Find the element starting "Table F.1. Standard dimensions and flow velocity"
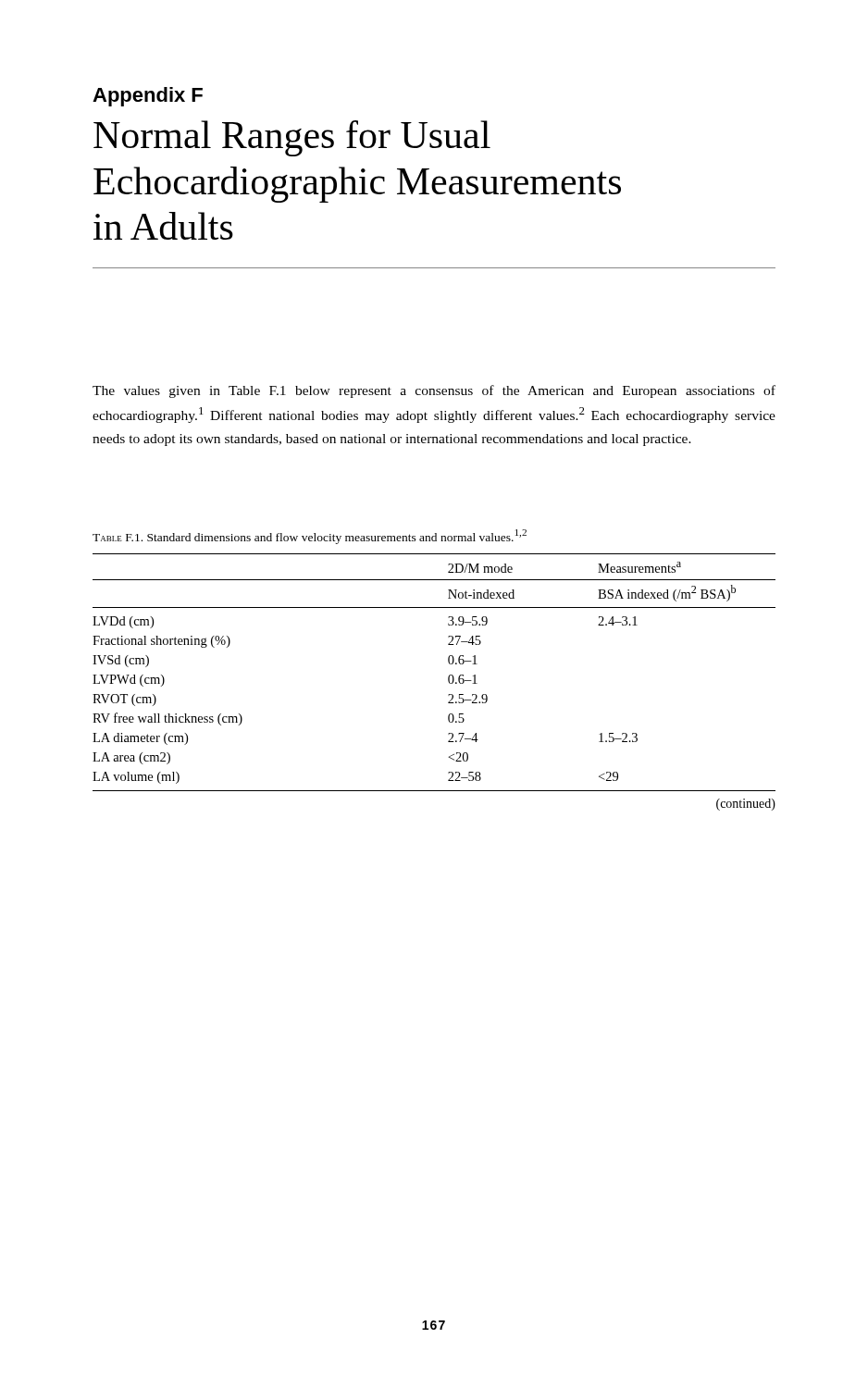 (x=434, y=535)
